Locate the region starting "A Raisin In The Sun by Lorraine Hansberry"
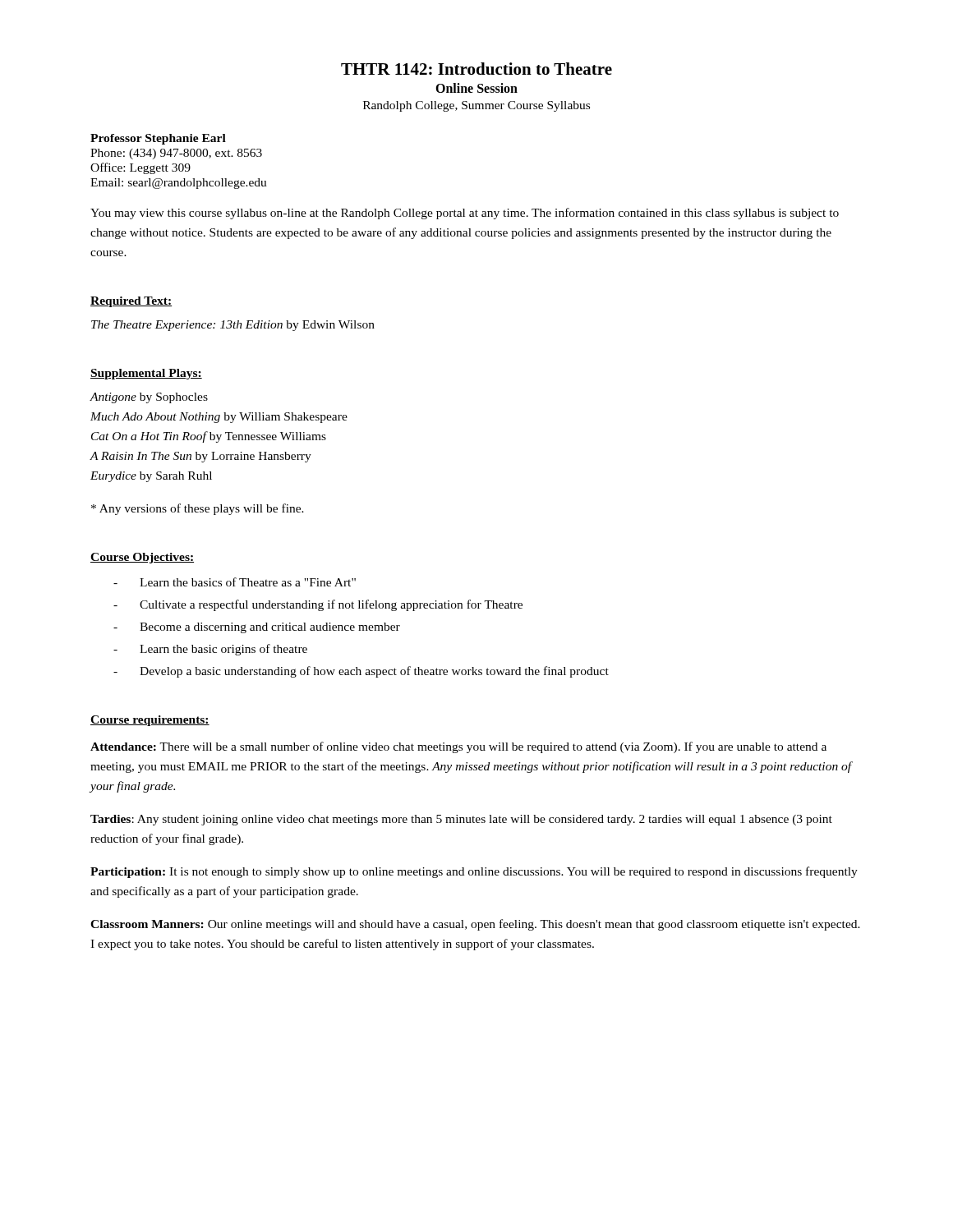The height and width of the screenshot is (1232, 953). (x=201, y=456)
